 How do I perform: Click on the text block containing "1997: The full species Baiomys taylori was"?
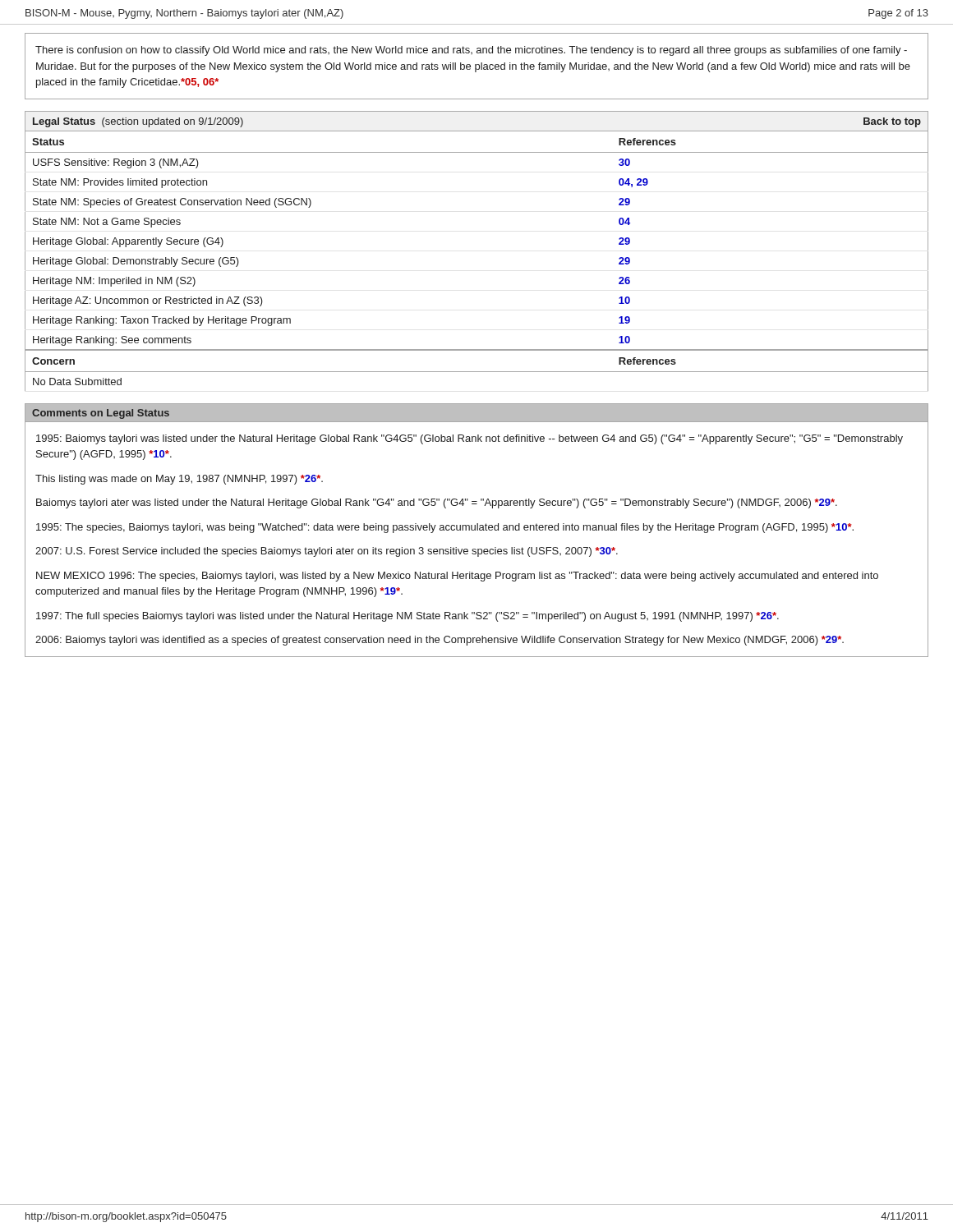(x=407, y=615)
